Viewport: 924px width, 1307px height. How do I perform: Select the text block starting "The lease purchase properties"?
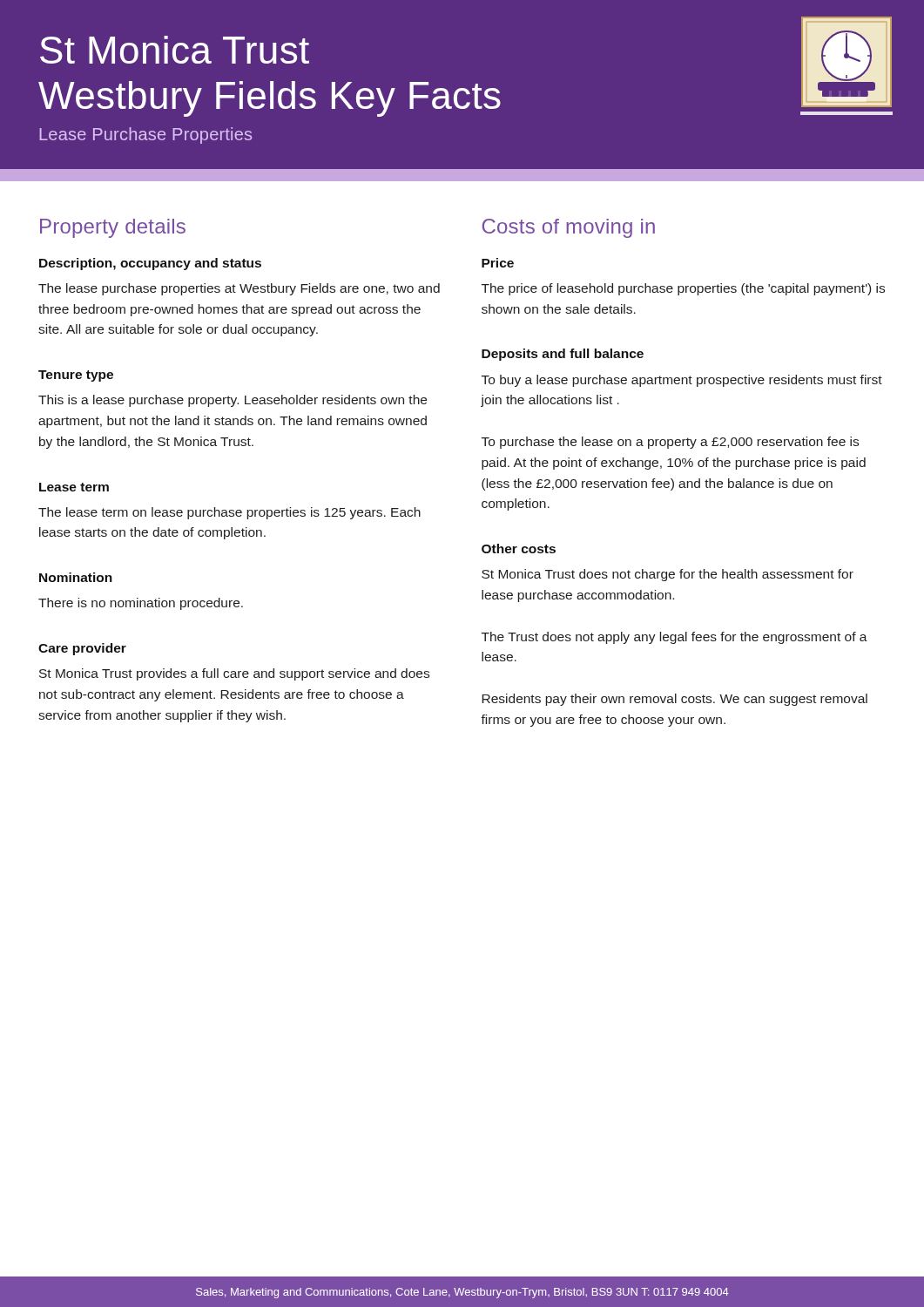pyautogui.click(x=239, y=309)
